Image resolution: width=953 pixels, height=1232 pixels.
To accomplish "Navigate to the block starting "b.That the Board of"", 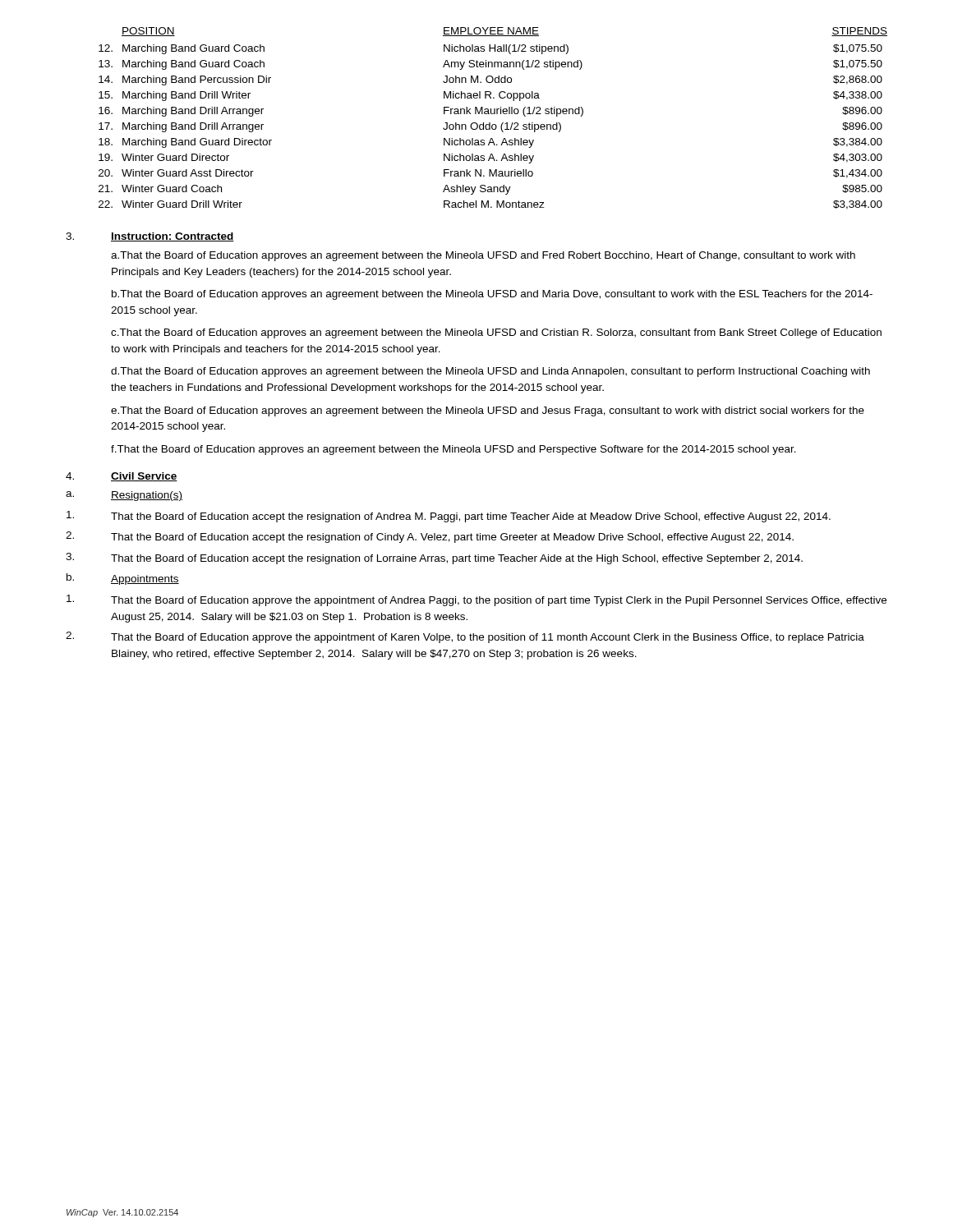I will click(x=499, y=302).
